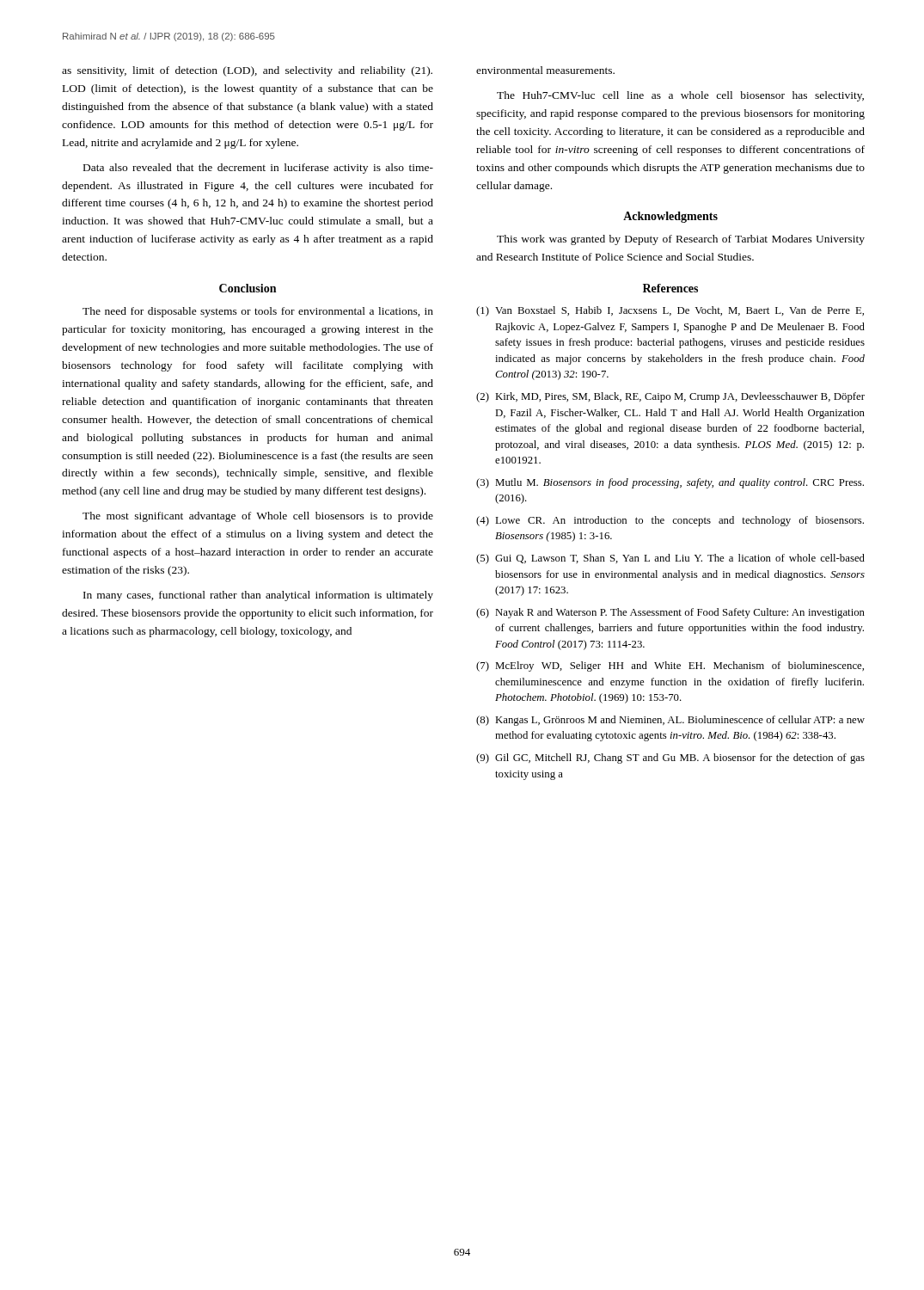Point to the block beginning "In many cases, functional"
Image resolution: width=924 pixels, height=1290 pixels.
point(248,613)
